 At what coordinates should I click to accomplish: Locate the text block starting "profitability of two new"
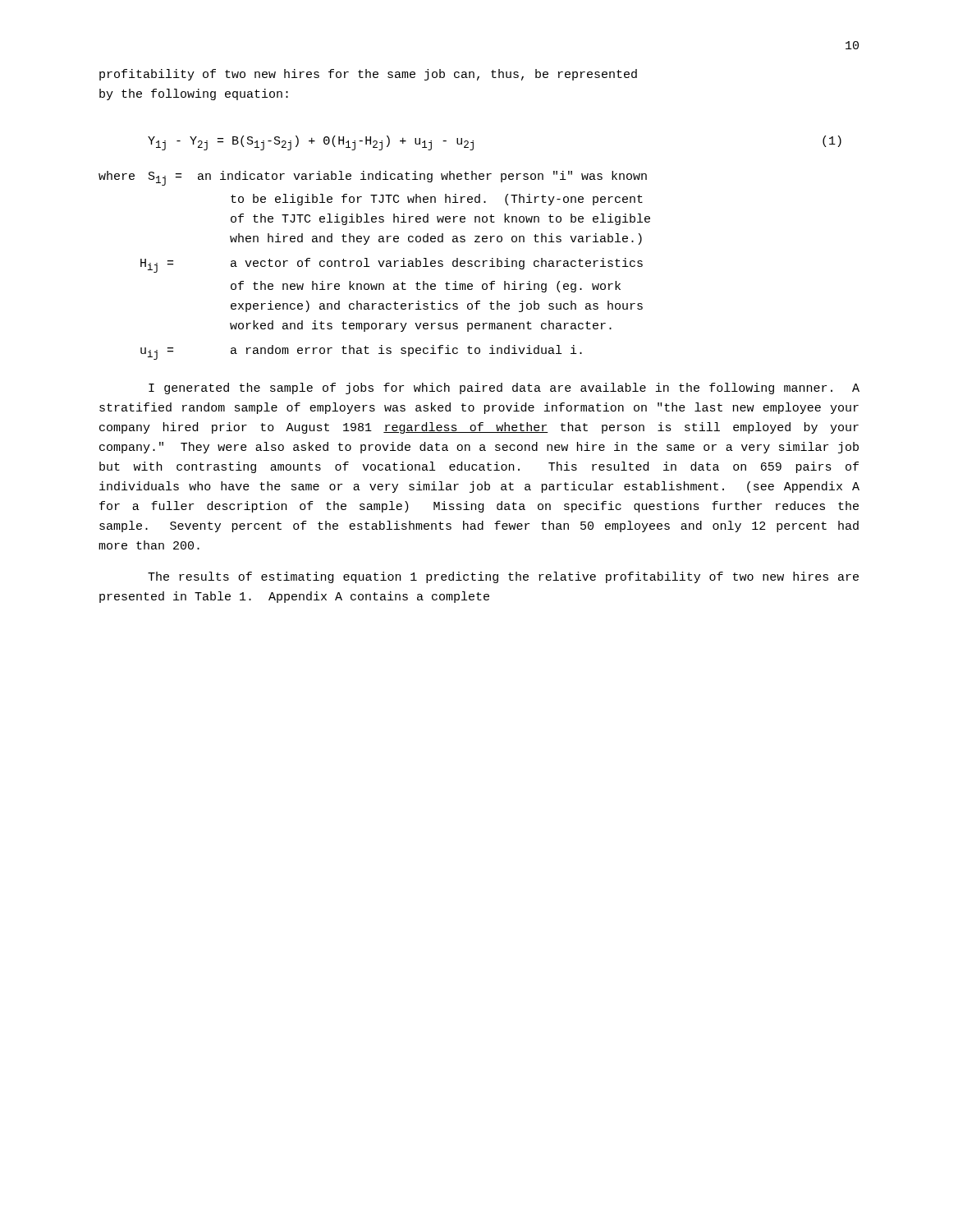coord(368,85)
